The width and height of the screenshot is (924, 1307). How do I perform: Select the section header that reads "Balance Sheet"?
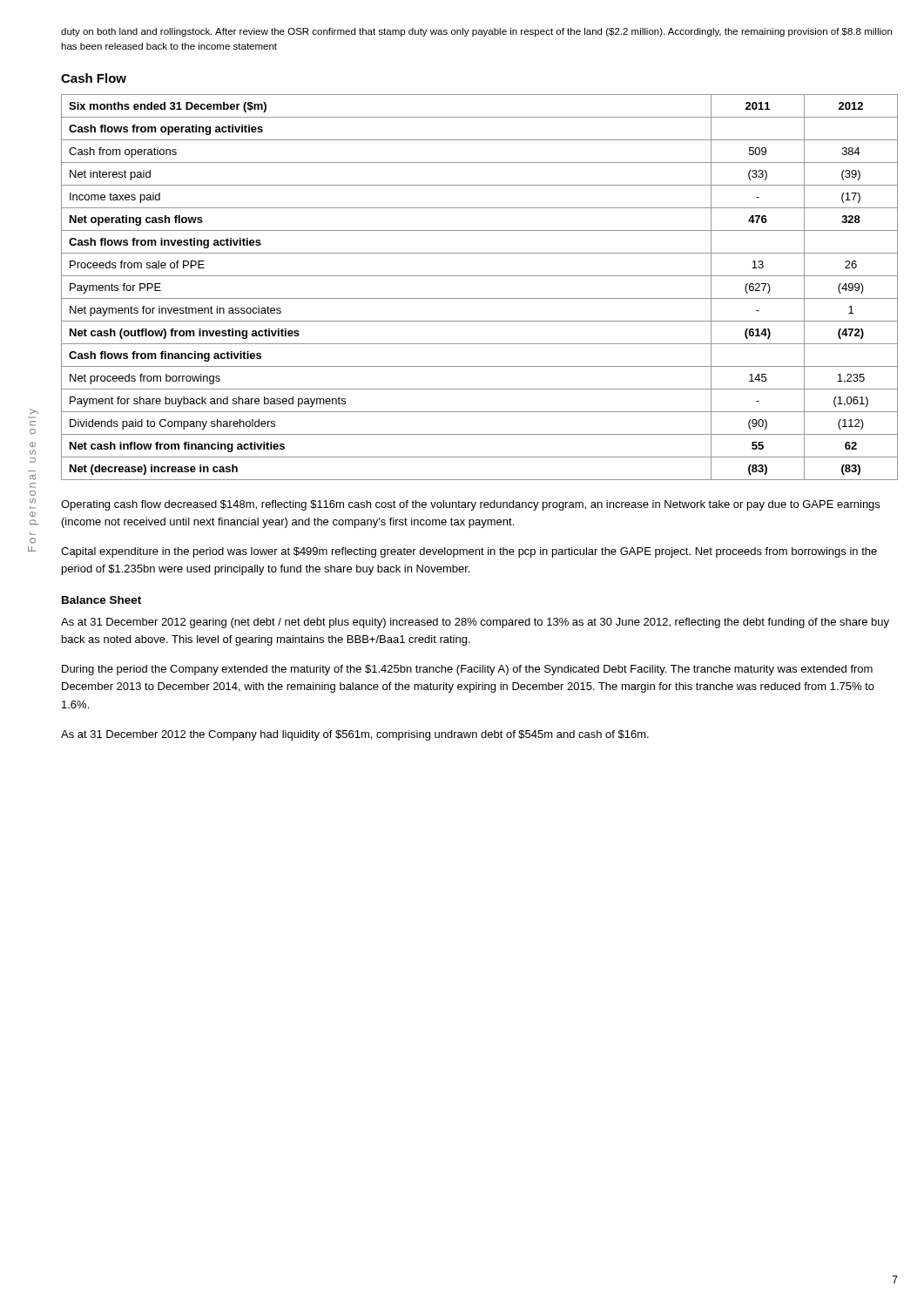point(101,600)
